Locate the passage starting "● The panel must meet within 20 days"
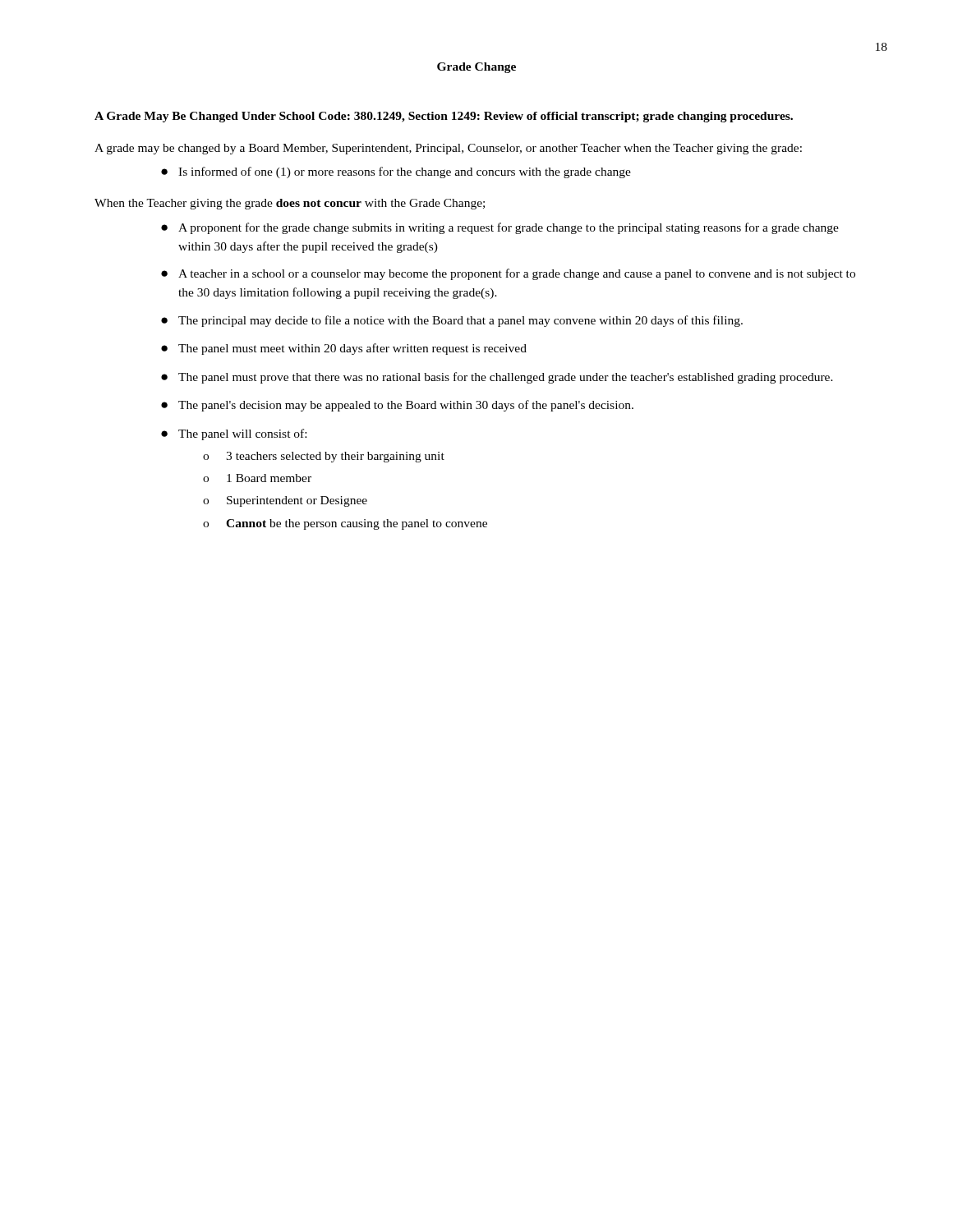 516,349
